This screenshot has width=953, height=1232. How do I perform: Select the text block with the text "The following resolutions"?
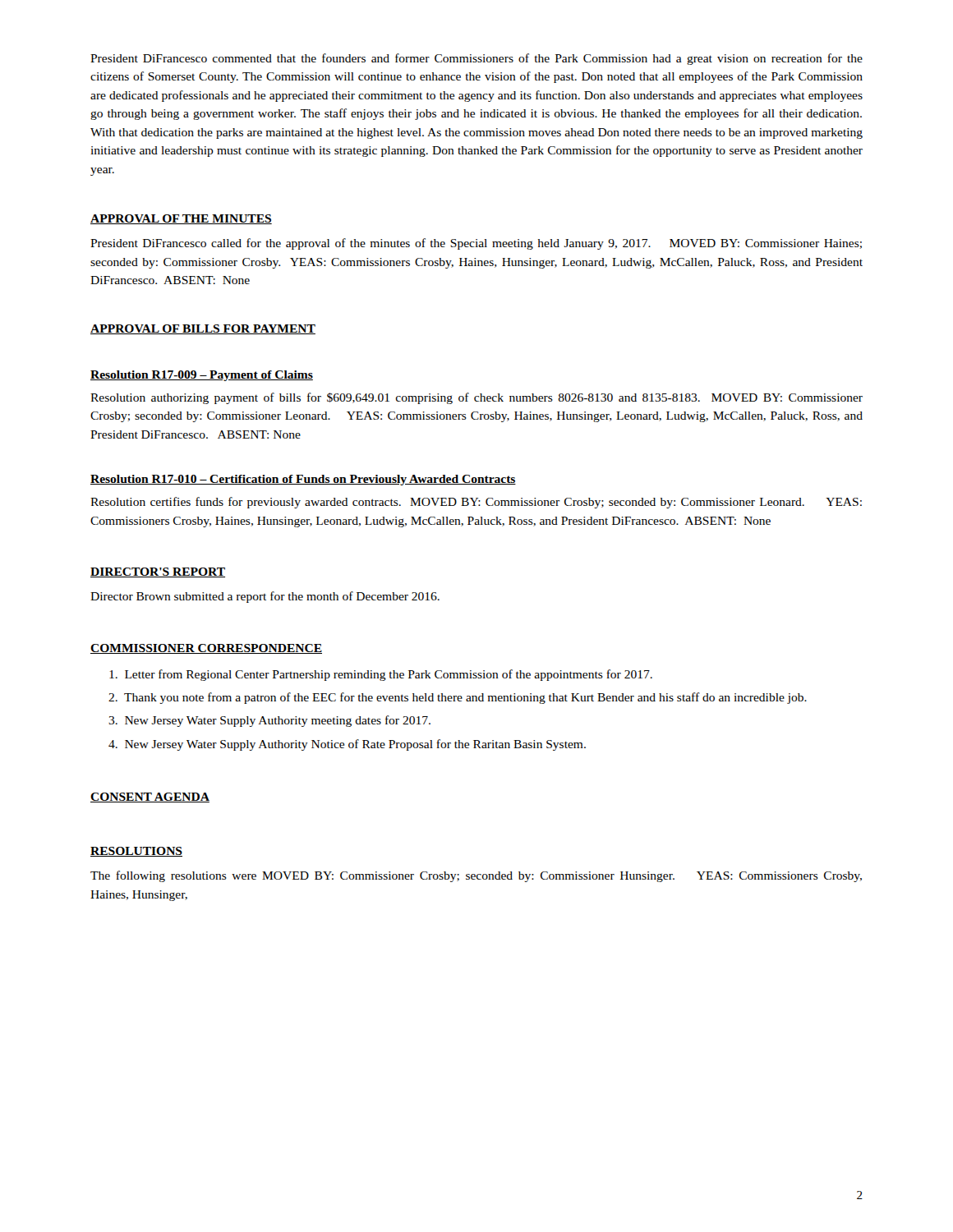(476, 885)
